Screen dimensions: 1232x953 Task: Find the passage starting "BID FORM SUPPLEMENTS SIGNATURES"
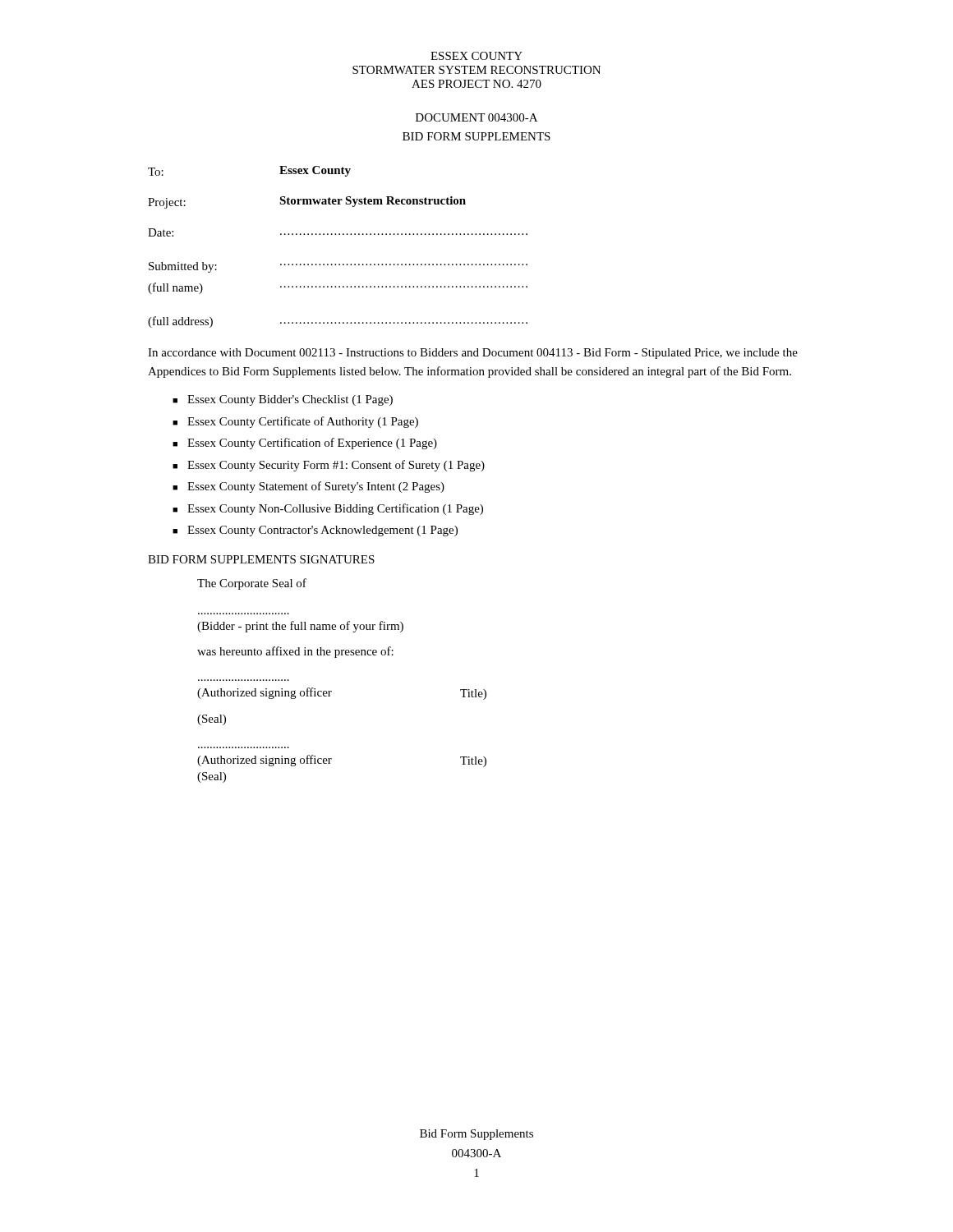[261, 559]
